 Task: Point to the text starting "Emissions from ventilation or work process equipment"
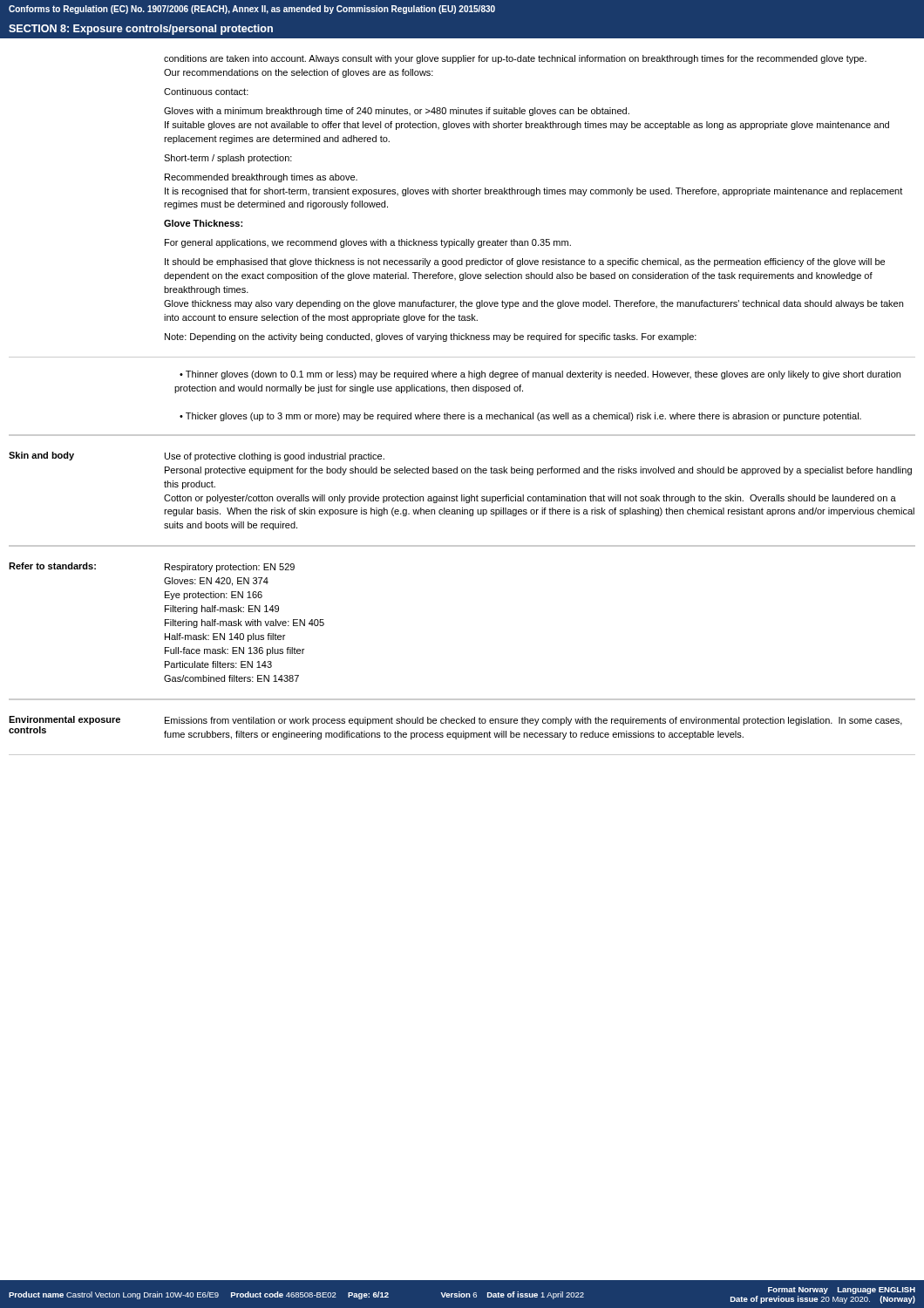click(540, 728)
